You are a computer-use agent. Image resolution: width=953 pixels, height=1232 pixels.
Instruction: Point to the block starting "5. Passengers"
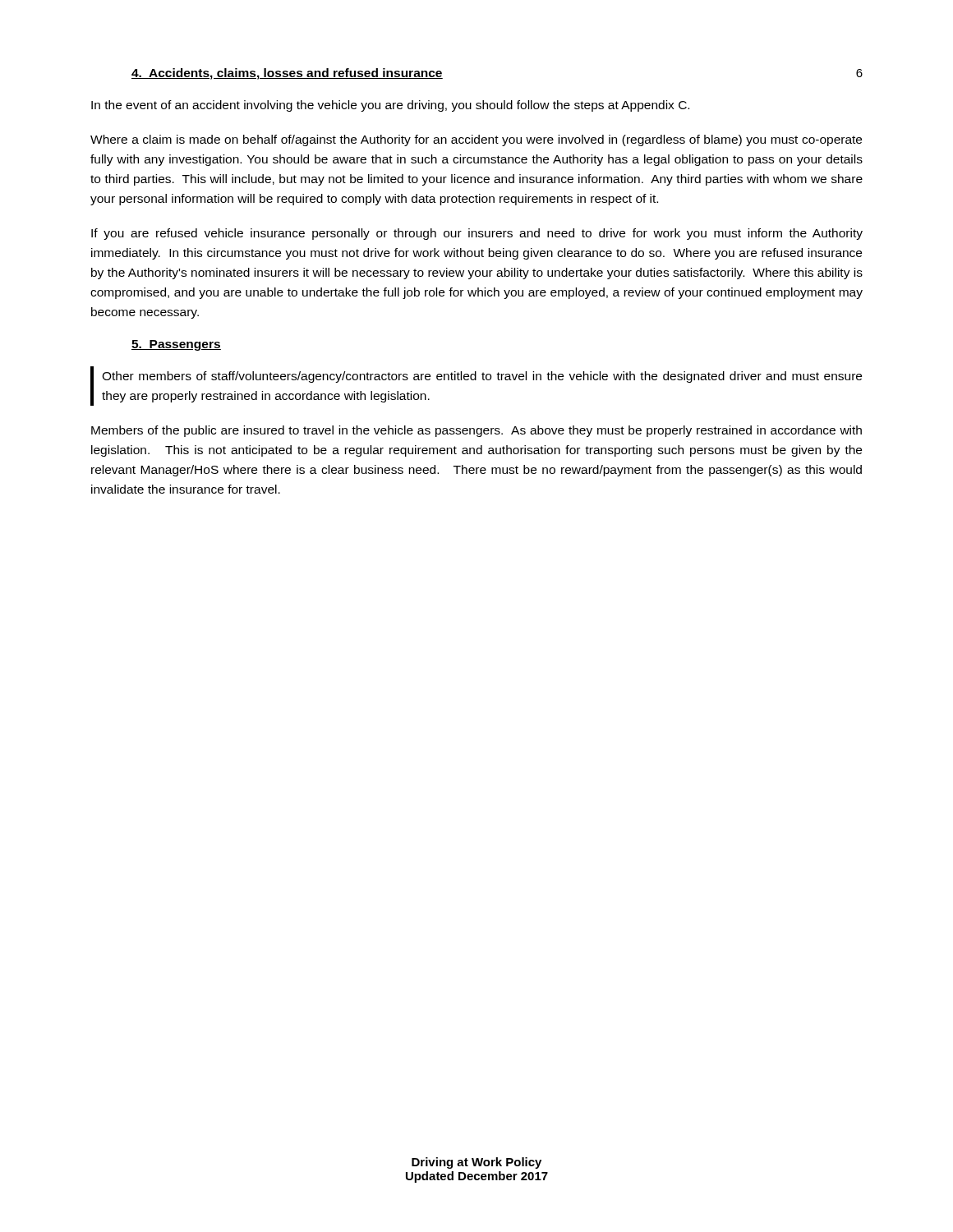pos(176,344)
